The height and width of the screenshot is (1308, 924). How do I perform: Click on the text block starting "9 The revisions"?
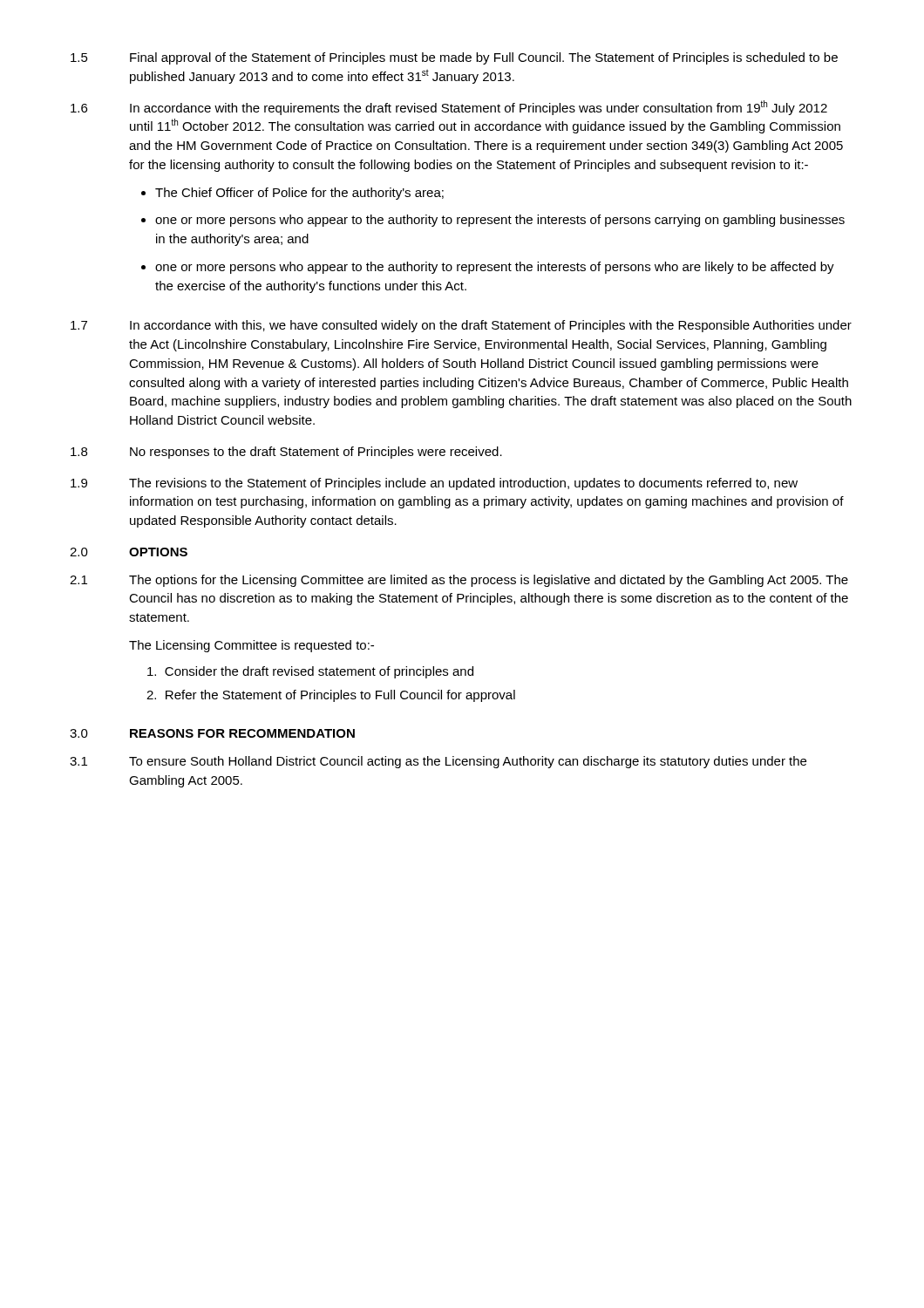[x=462, y=502]
